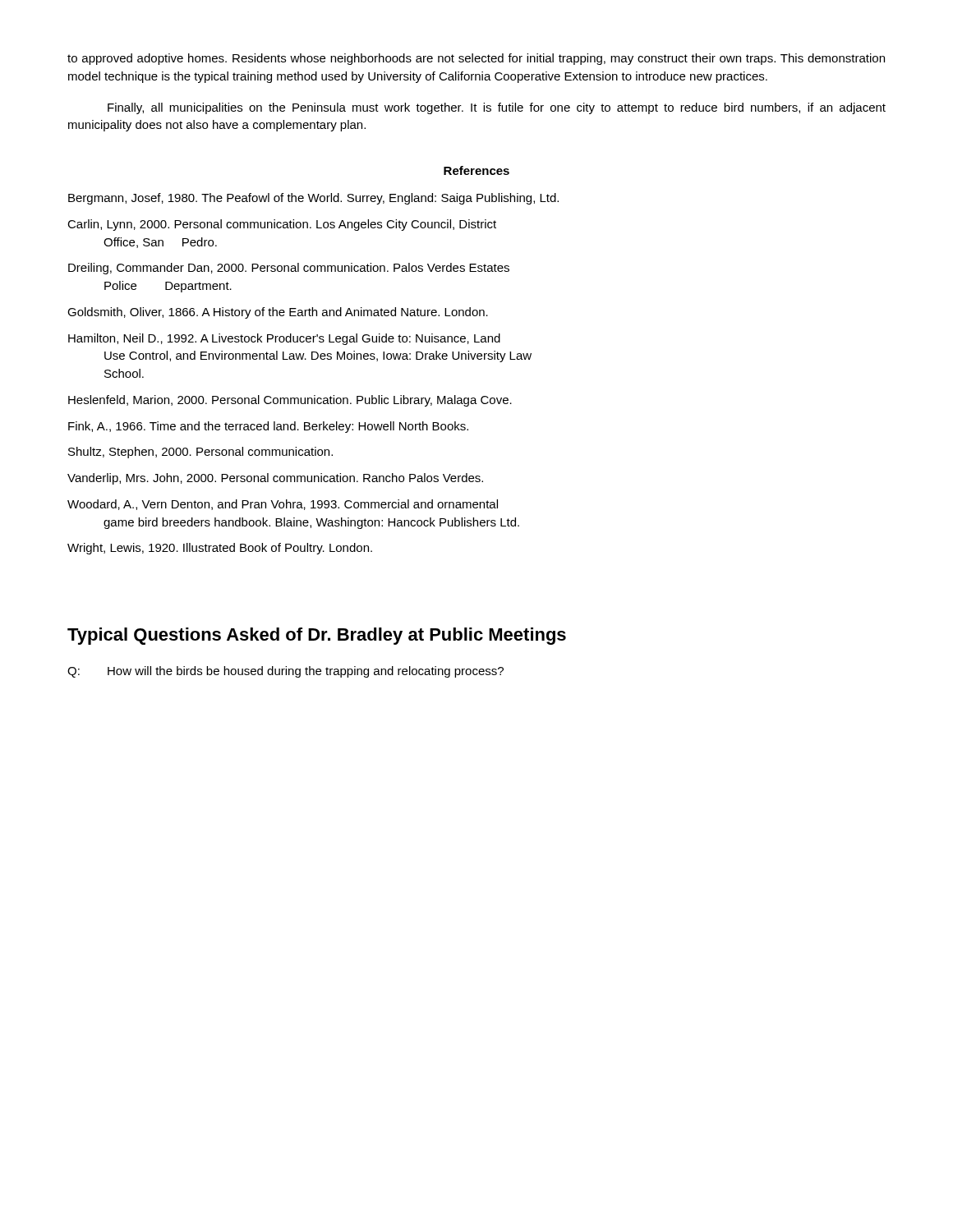Select the text block that reads "Finally, all municipalities on the Peninsula"
953x1232 pixels.
click(476, 116)
